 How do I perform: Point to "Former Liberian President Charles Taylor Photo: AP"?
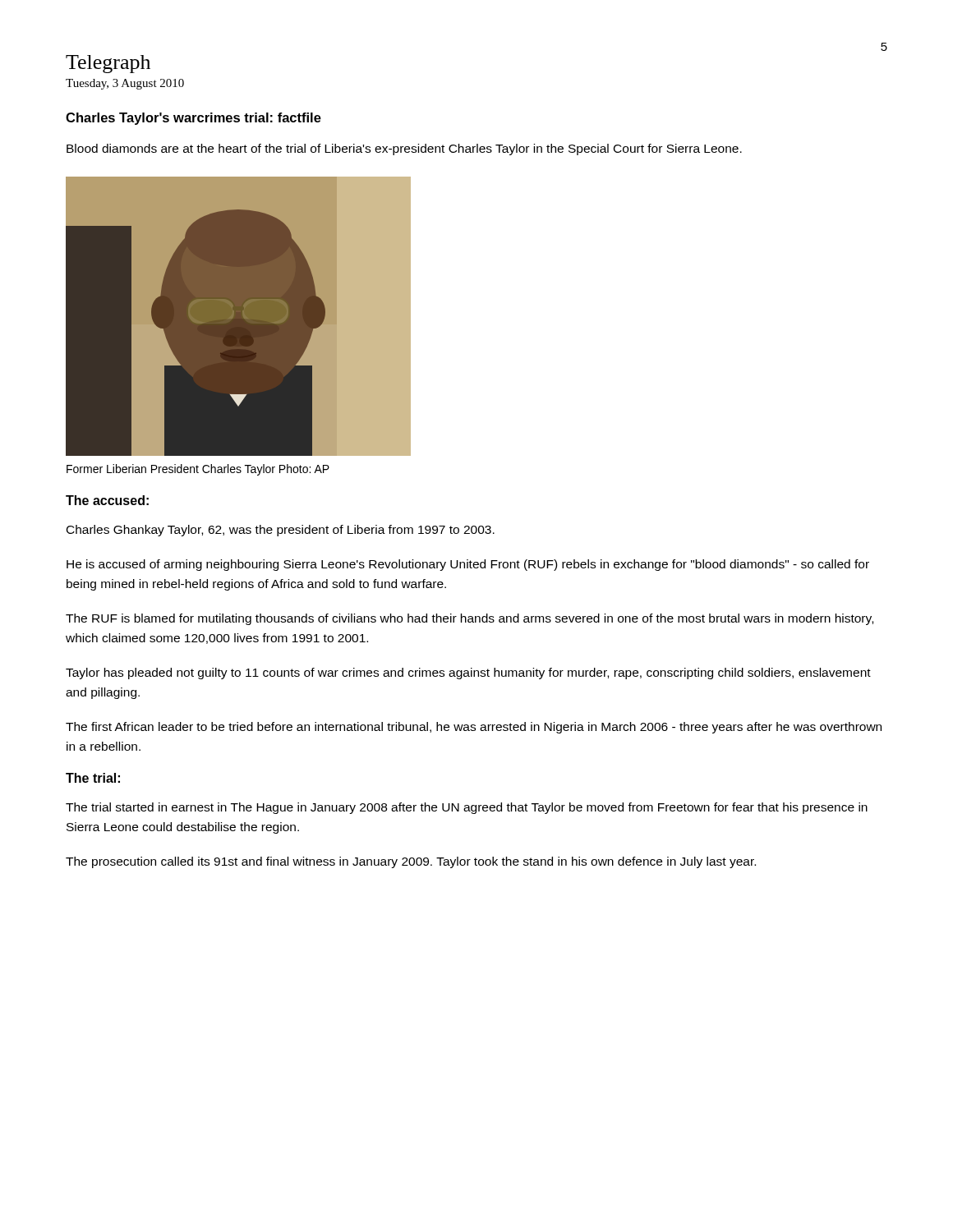click(198, 469)
